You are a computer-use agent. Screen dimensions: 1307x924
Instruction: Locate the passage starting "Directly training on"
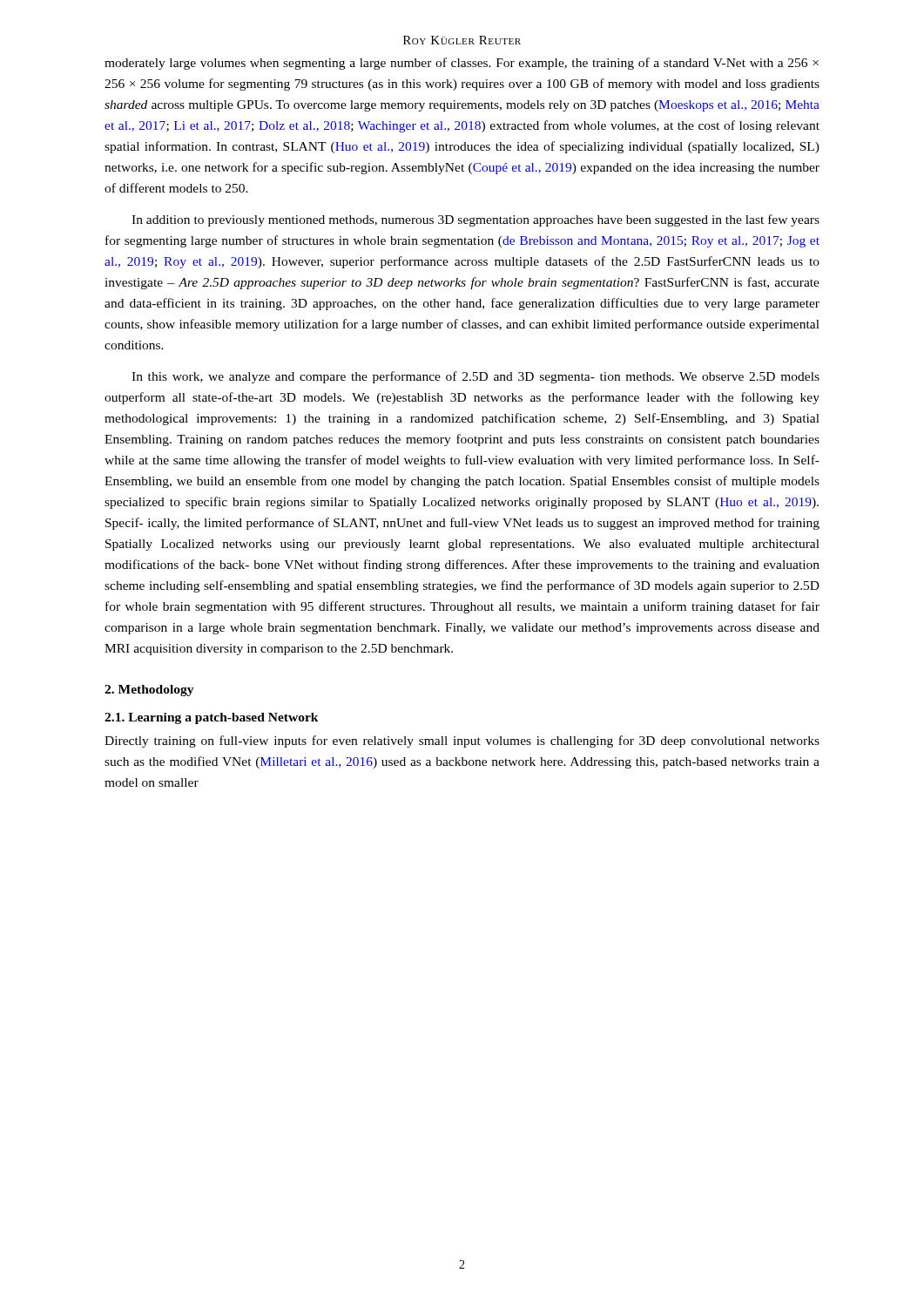(462, 762)
